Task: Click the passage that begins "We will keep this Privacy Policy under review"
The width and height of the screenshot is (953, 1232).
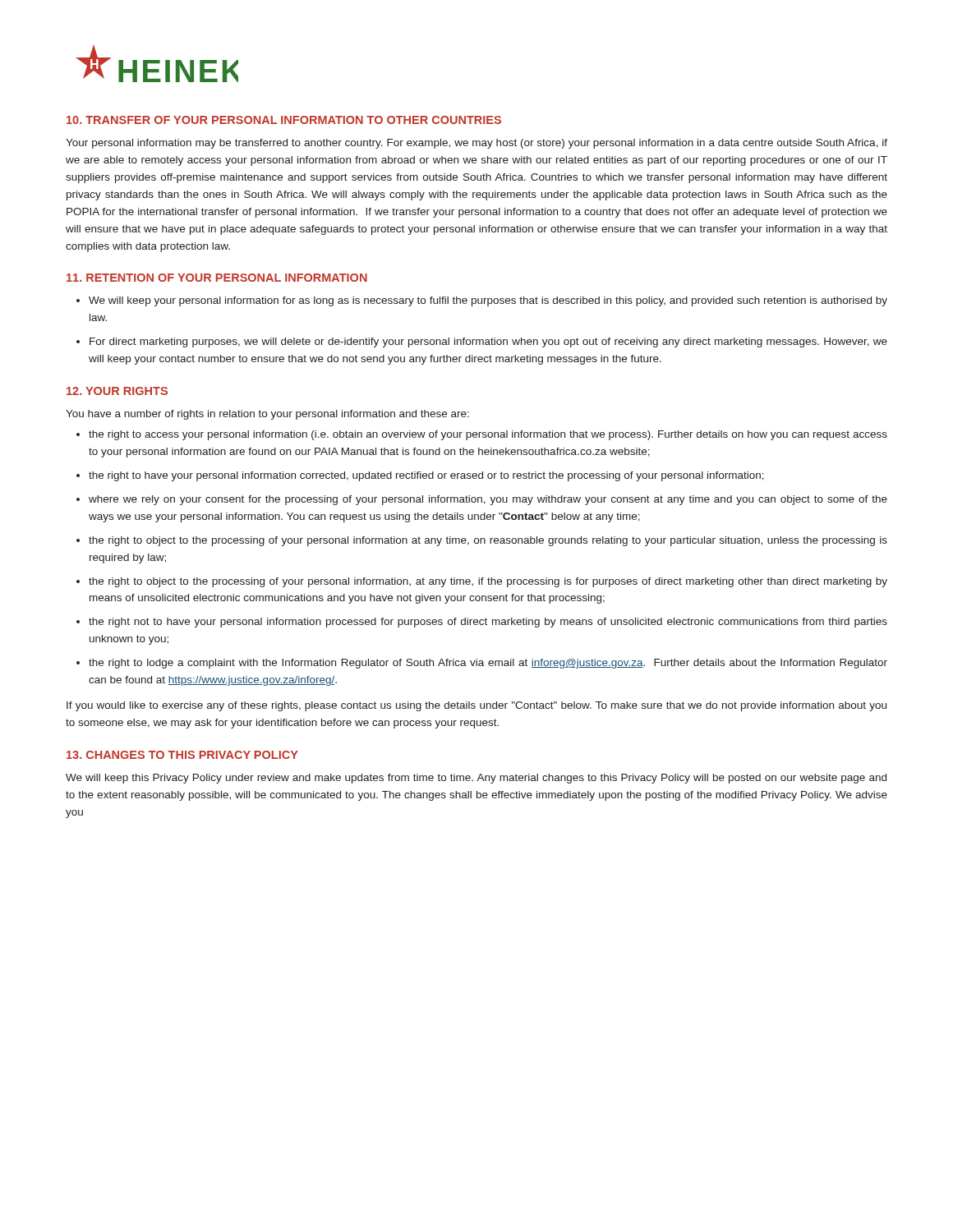Action: click(476, 794)
